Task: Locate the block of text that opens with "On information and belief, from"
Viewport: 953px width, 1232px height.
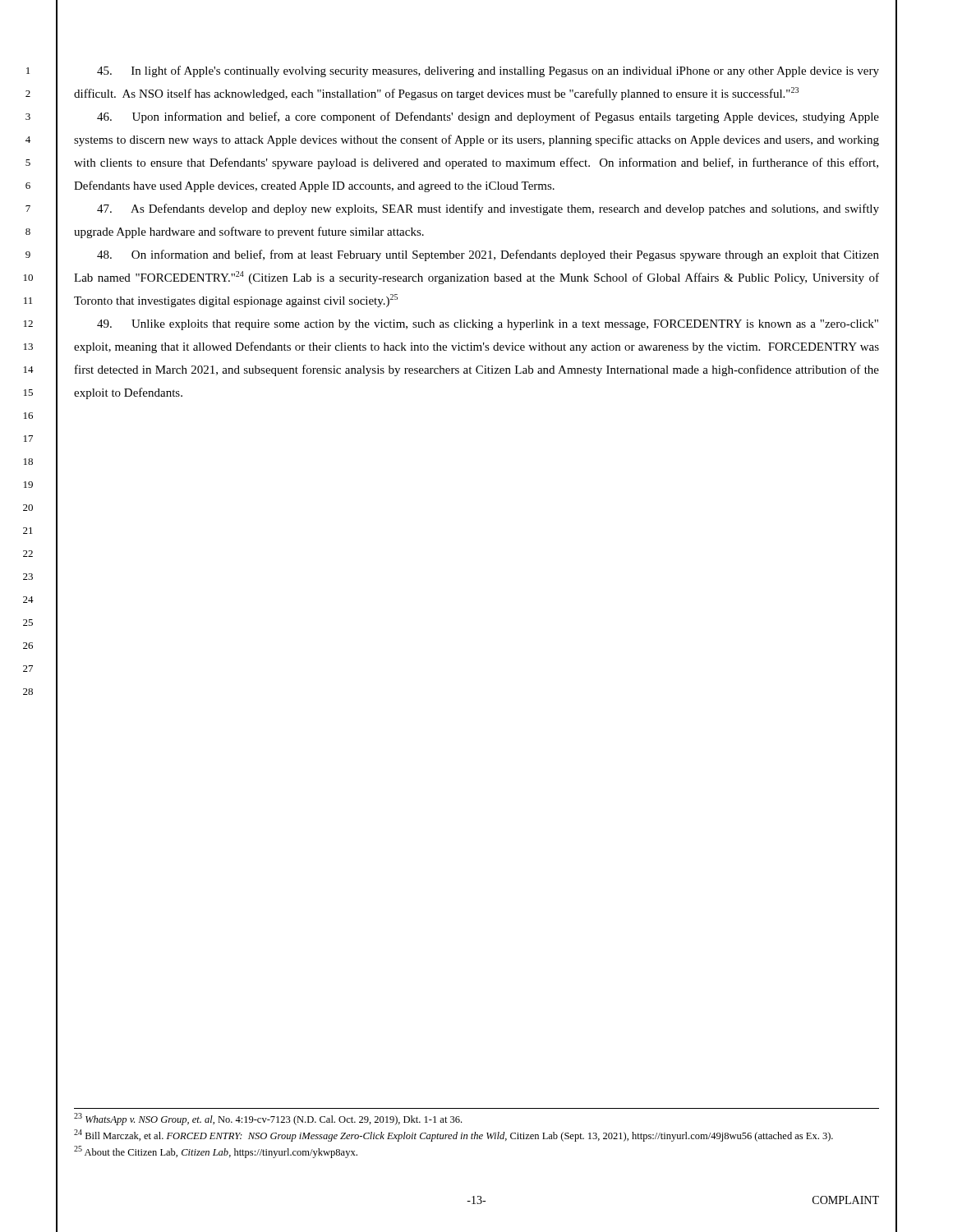Action: point(476,275)
